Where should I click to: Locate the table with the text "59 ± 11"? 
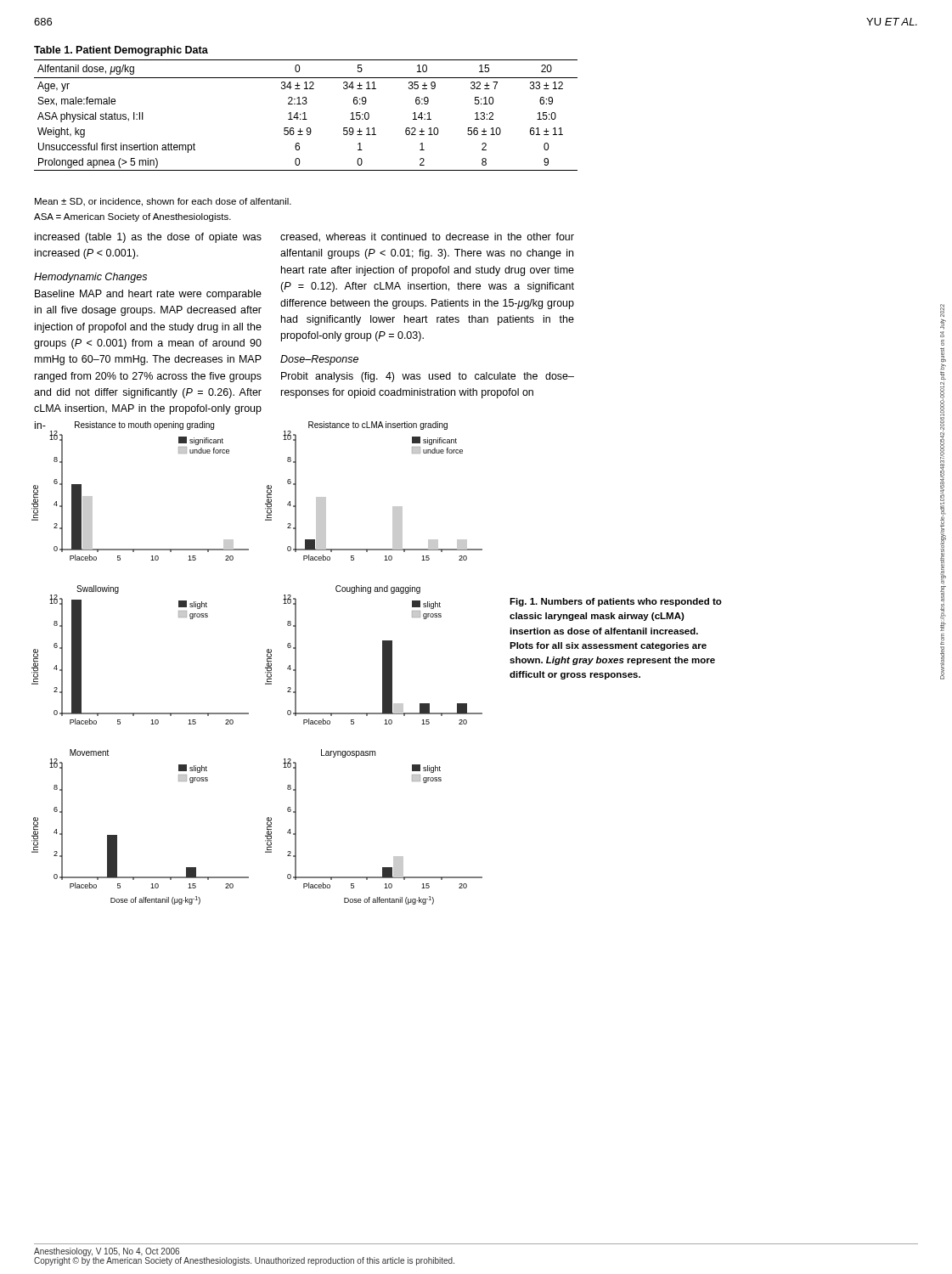coord(306,107)
